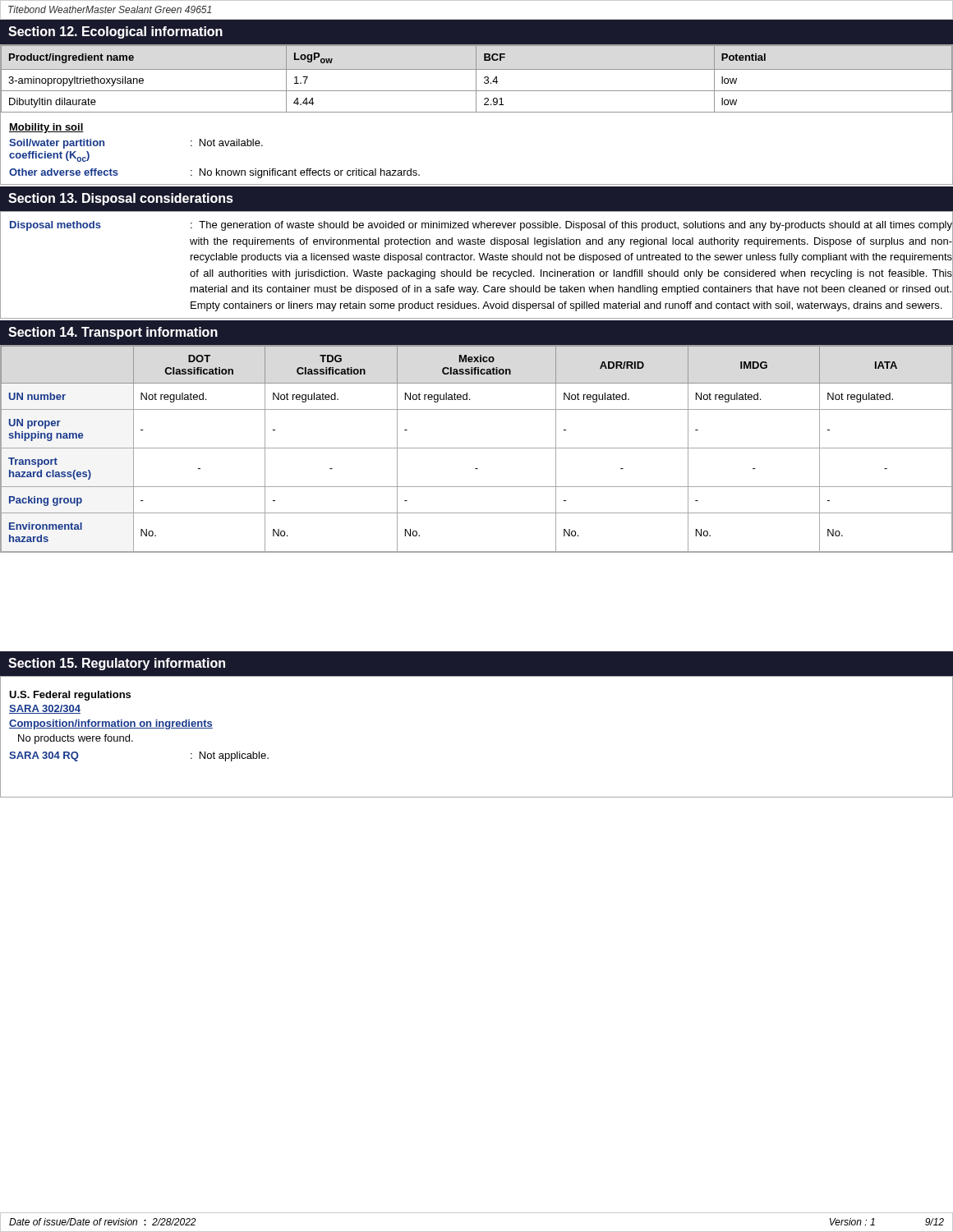The width and height of the screenshot is (953, 1232).
Task: Navigate to the block starting "Soil/water partitioncoefficient (Koc) : Not available."
Action: pos(57,143)
